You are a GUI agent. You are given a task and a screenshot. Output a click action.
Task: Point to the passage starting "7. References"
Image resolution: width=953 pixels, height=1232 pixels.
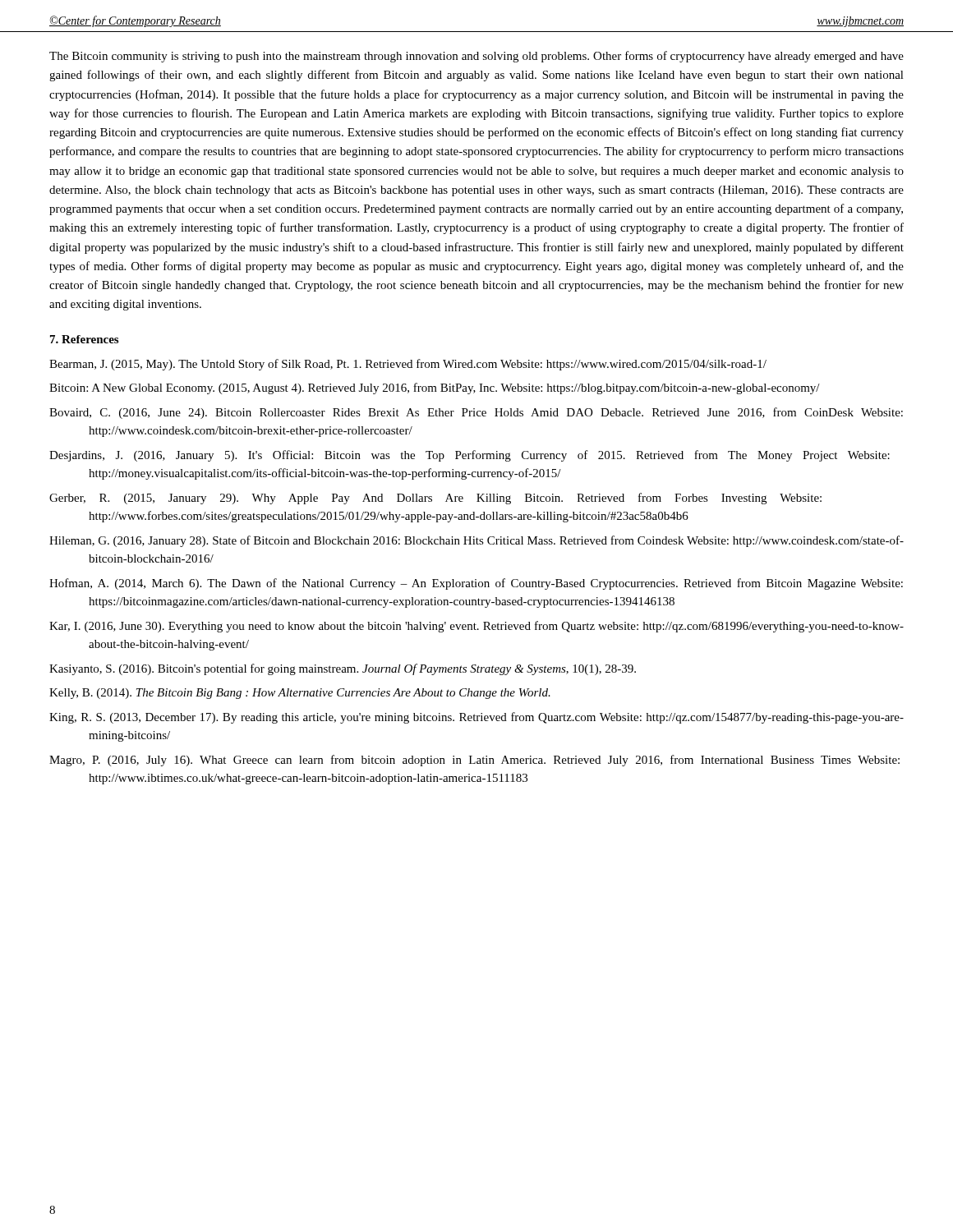coord(84,339)
